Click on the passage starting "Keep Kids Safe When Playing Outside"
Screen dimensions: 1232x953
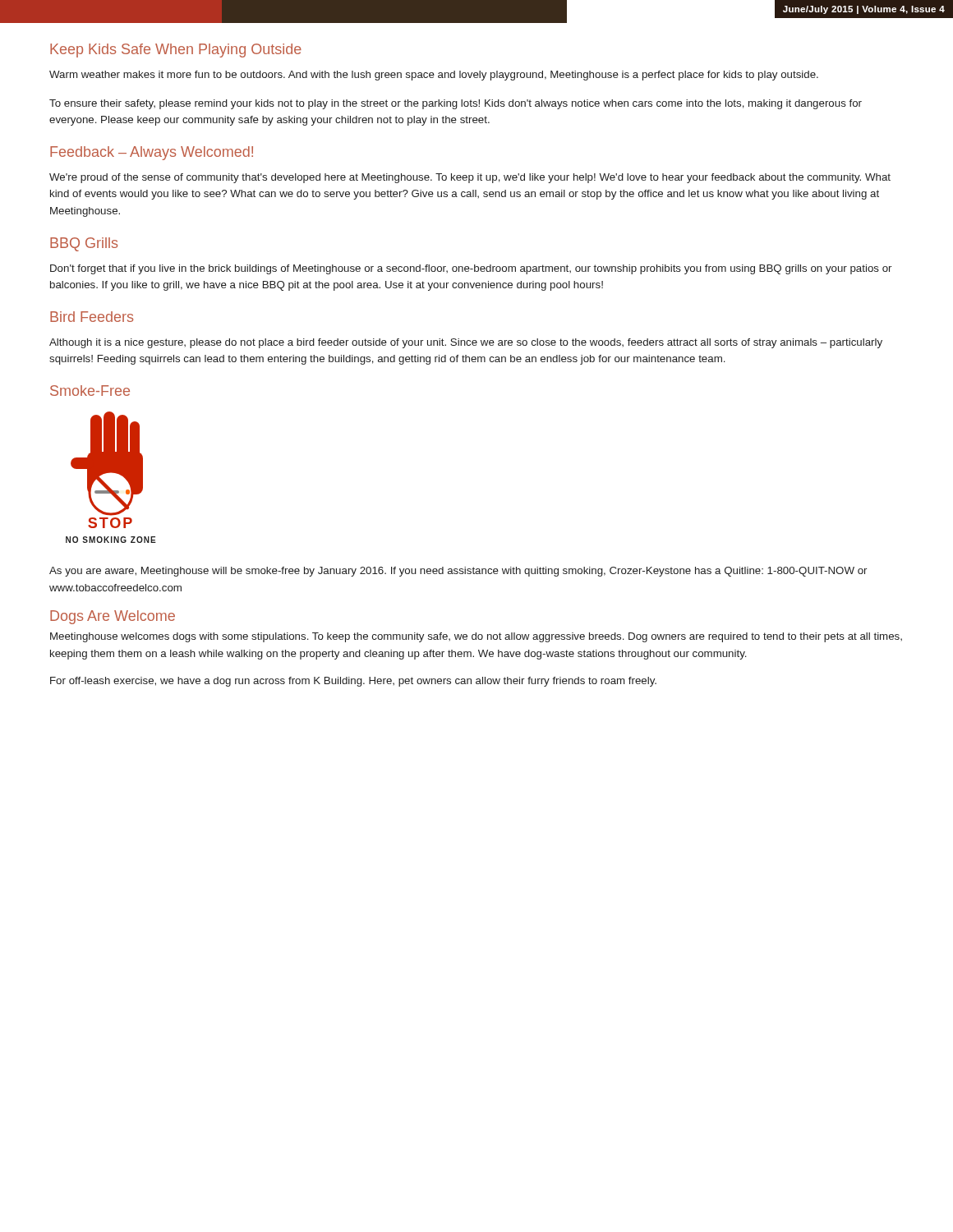175,49
